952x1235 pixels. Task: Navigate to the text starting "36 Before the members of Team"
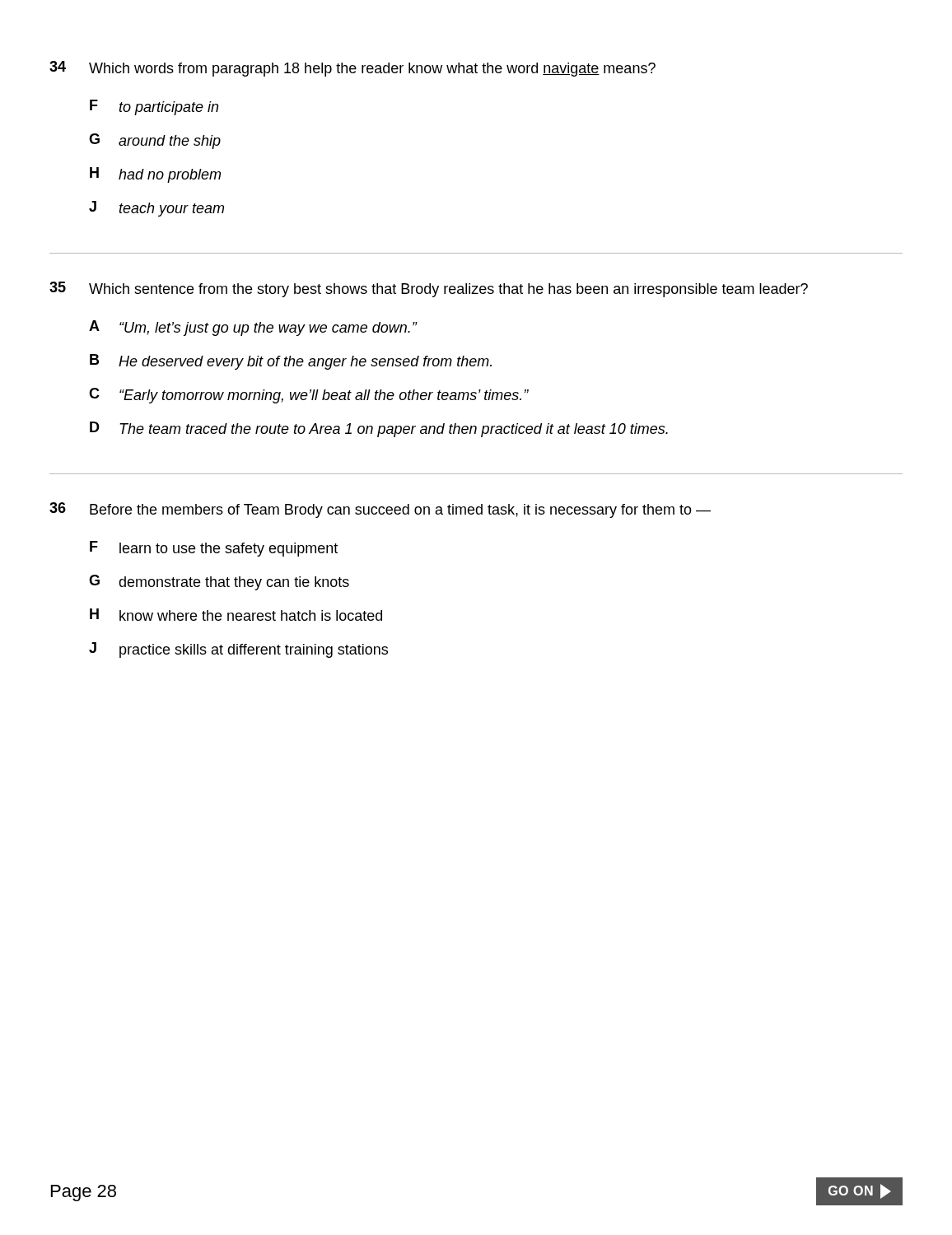point(380,510)
